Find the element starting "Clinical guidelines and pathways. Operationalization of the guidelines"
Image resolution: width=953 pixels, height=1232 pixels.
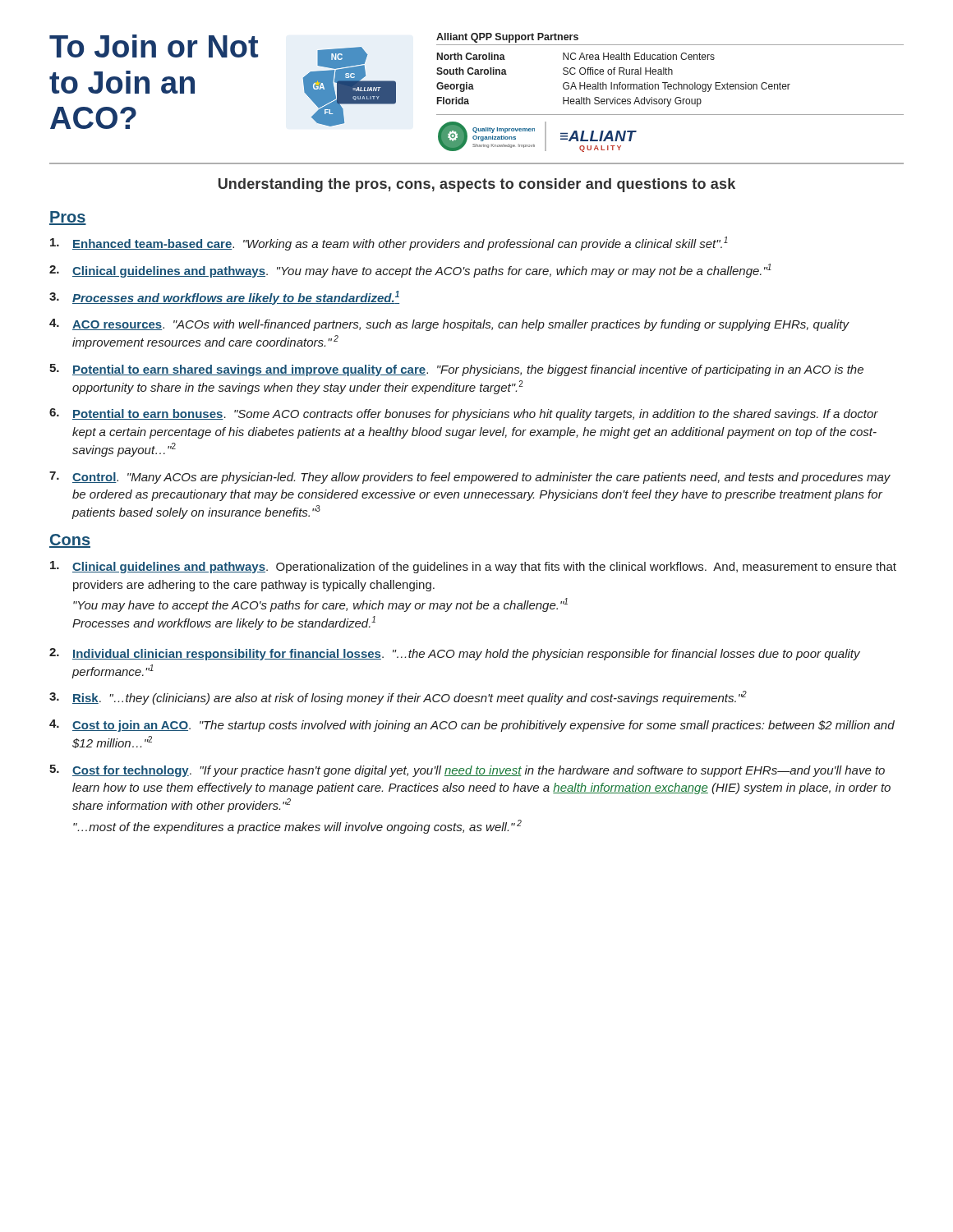coord(476,596)
